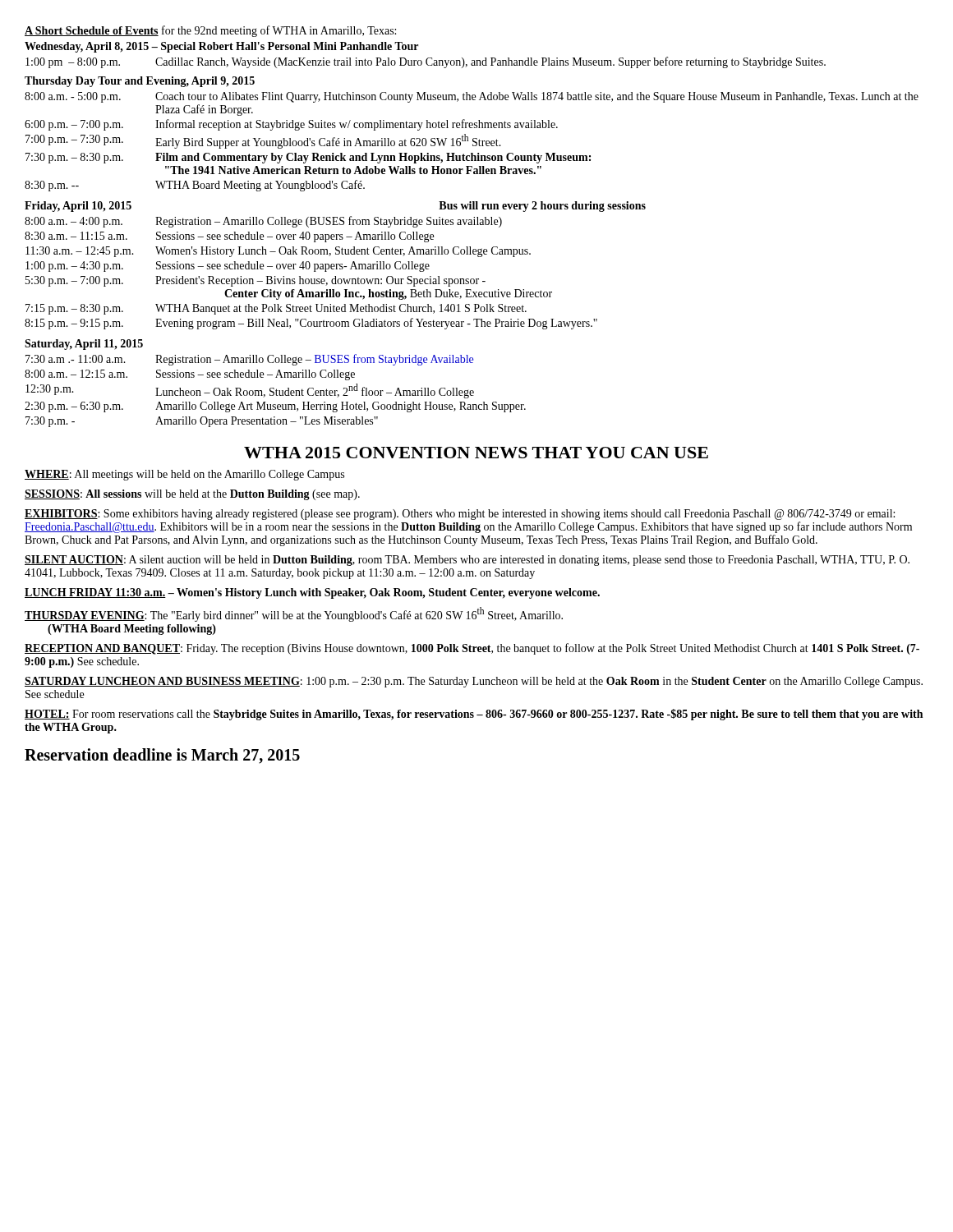Locate the passage starting "SATURDAY LUNCHEON AND BUSINESS MEETING: 1:00 p.m."
953x1232 pixels.
[476, 688]
